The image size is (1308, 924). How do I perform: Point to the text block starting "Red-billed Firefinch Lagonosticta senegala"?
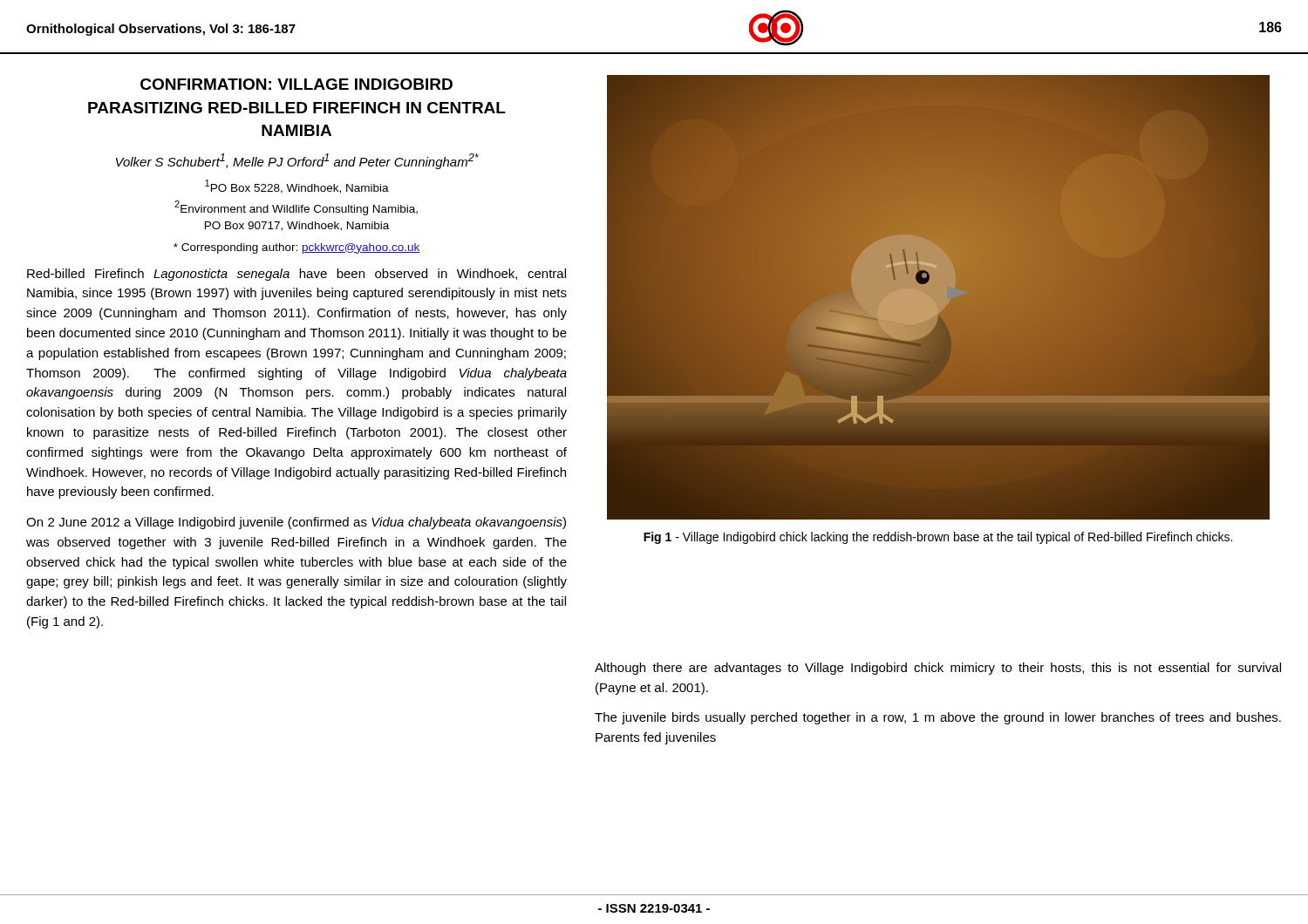coord(296,382)
